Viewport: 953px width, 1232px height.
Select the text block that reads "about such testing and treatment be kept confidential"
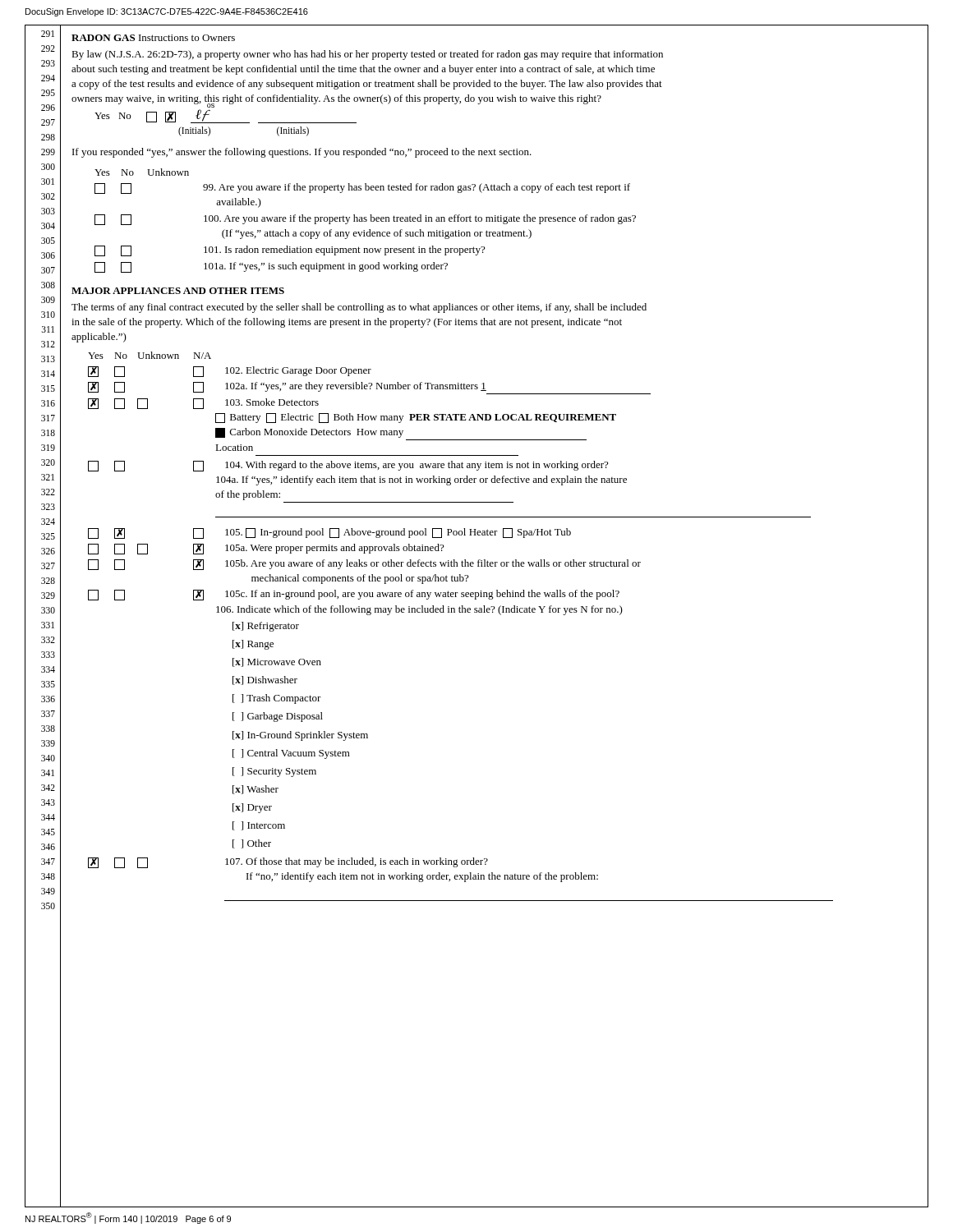[x=363, y=69]
